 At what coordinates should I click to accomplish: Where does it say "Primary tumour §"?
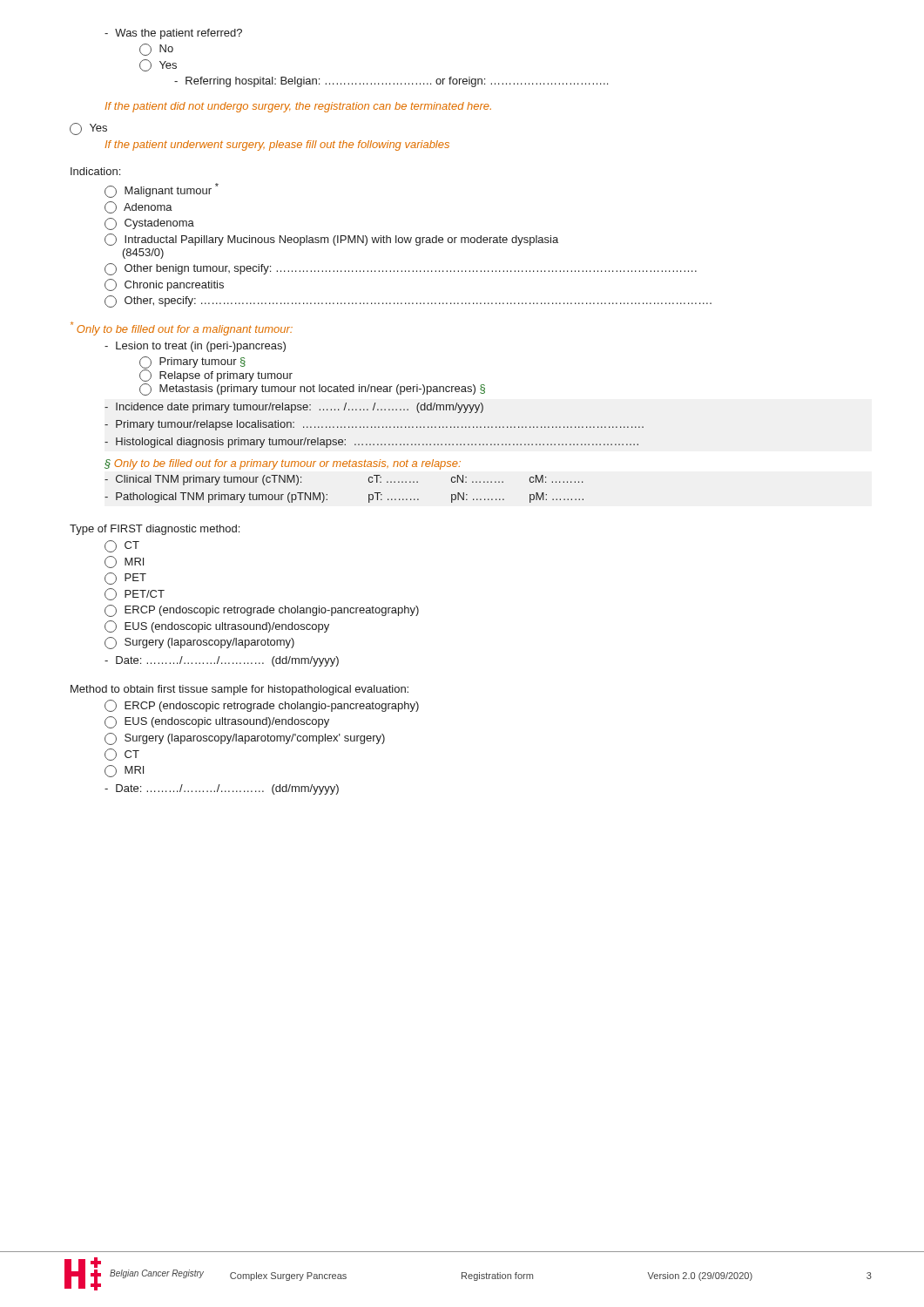[193, 362]
